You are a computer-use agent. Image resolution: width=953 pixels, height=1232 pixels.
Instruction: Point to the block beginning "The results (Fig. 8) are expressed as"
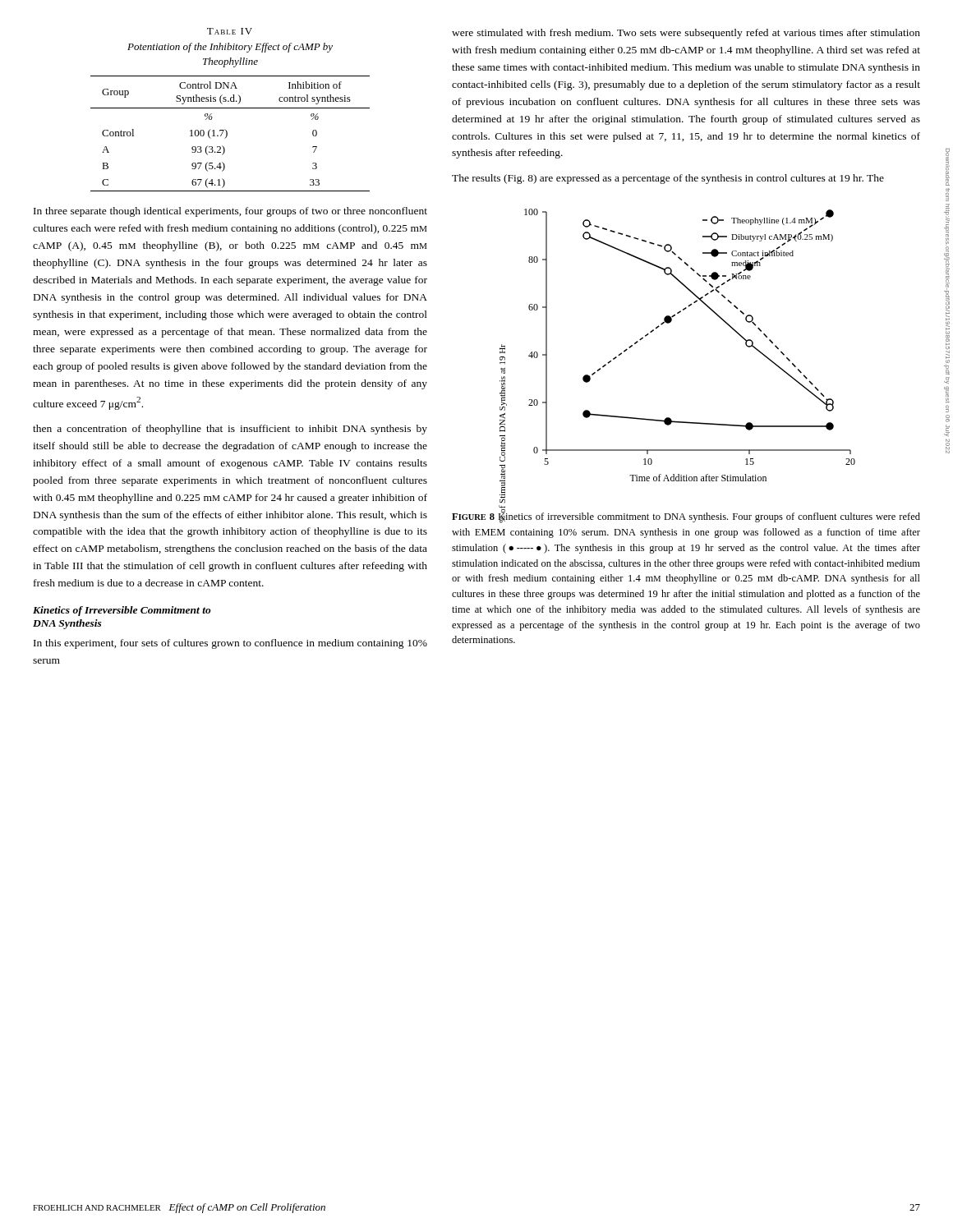[668, 178]
